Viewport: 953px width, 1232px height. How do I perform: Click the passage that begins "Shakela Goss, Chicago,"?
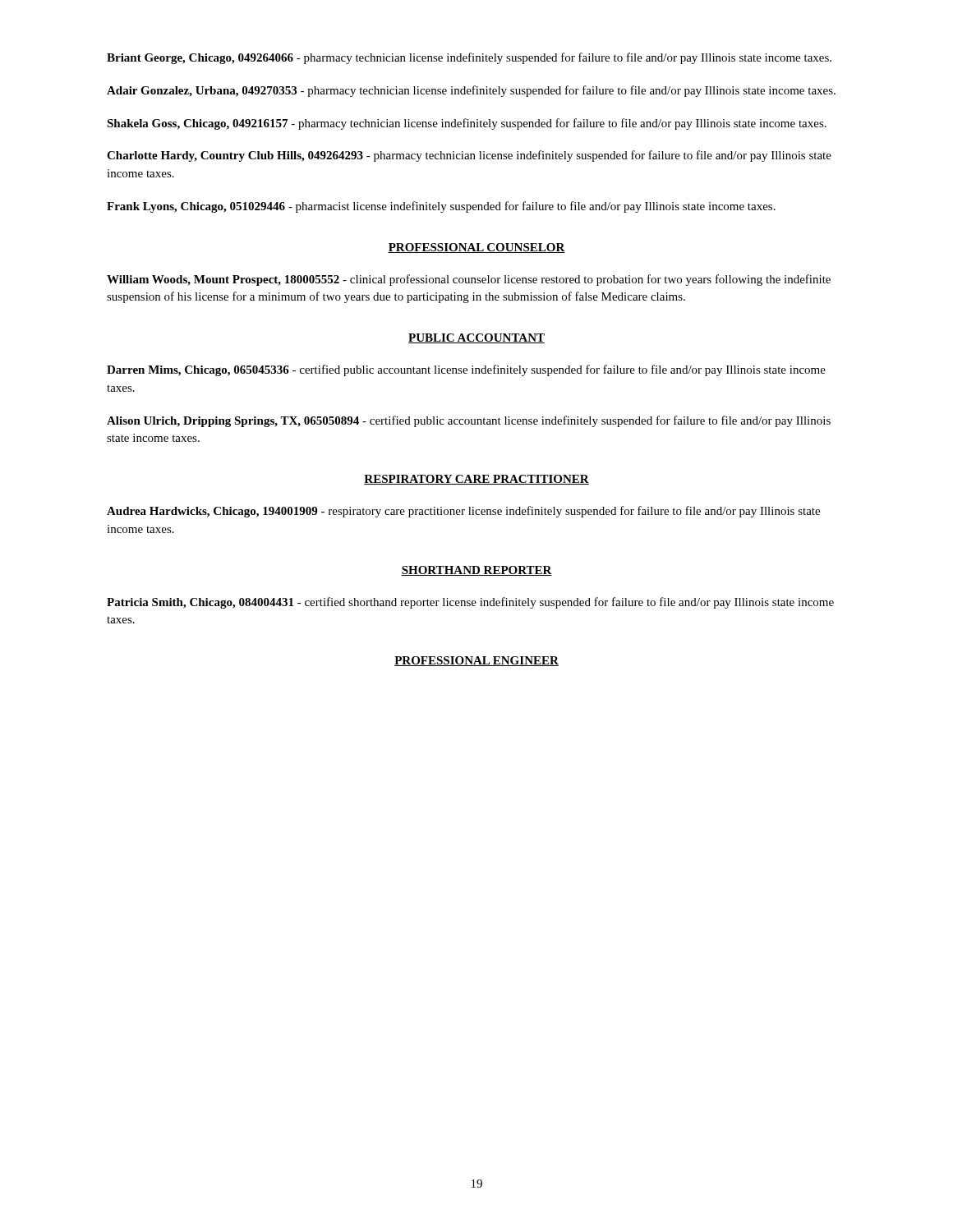tap(467, 123)
